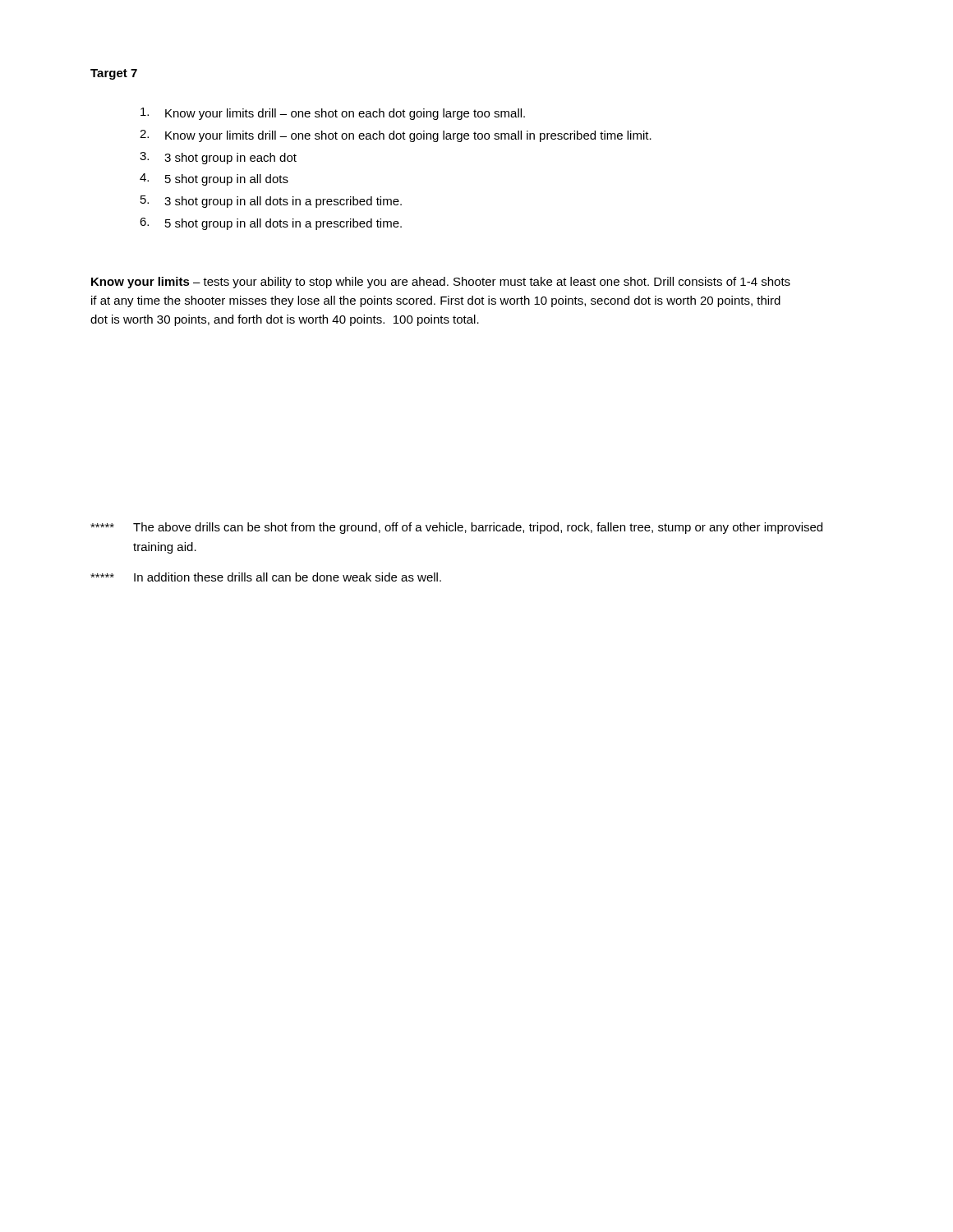Screen dimensions: 1232x953
Task: Locate the text block containing "In addition these drills all"
Action: click(x=266, y=577)
